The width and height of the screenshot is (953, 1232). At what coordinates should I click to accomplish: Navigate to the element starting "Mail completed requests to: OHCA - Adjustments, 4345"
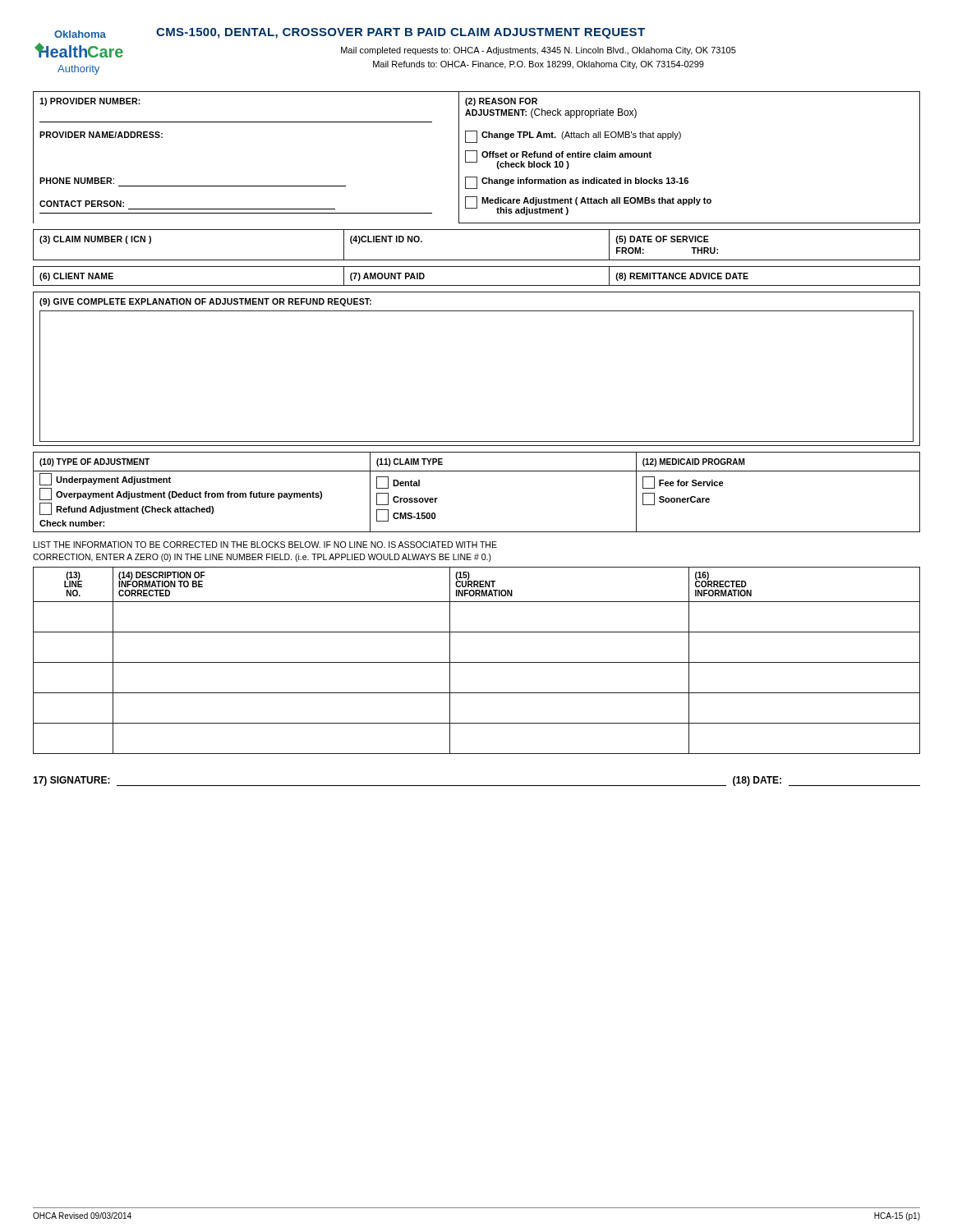[538, 57]
